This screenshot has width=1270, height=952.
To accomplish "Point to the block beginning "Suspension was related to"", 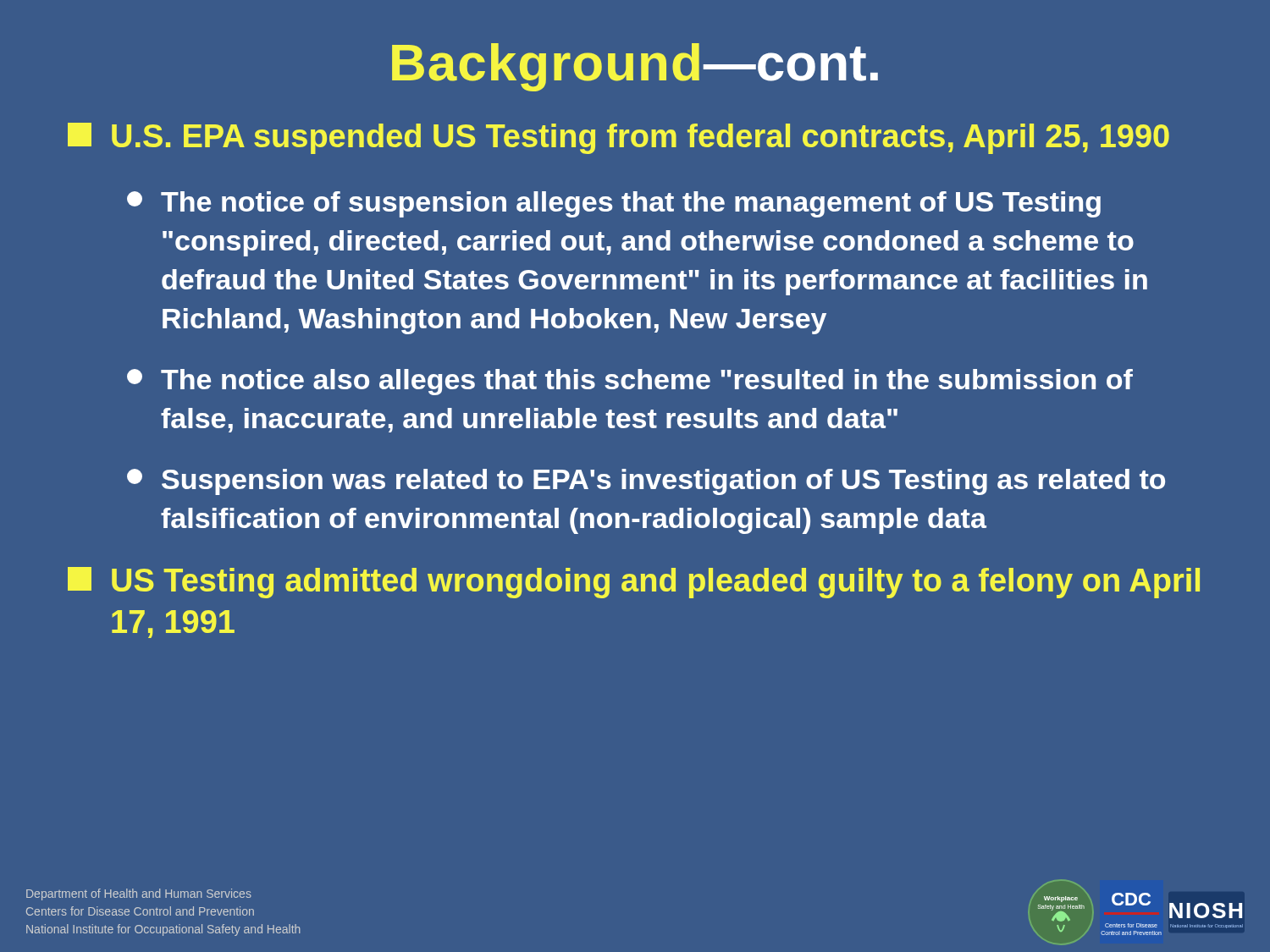I will [665, 499].
